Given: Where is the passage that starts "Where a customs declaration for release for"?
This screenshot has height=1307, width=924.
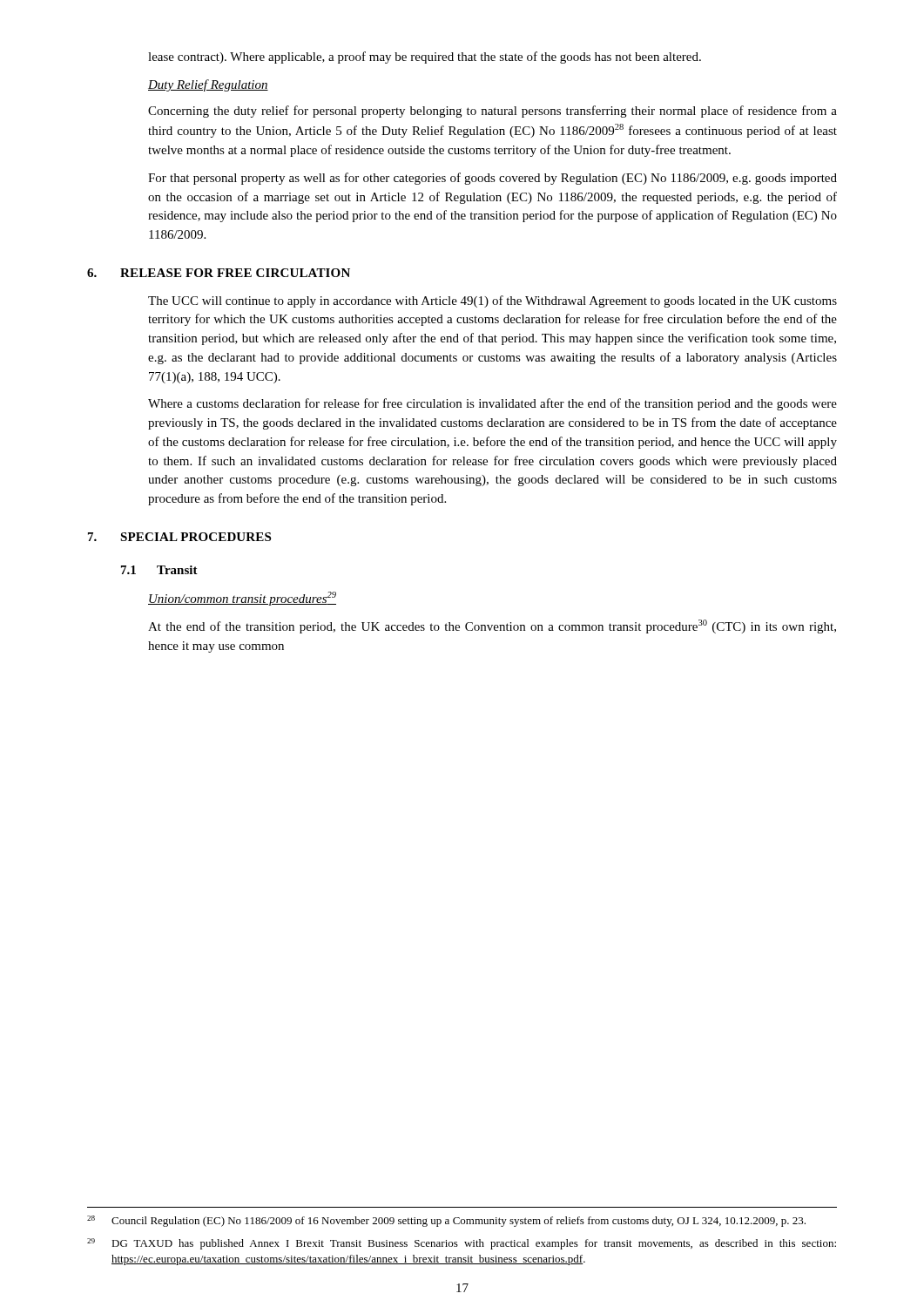Looking at the screenshot, I should (x=492, y=452).
